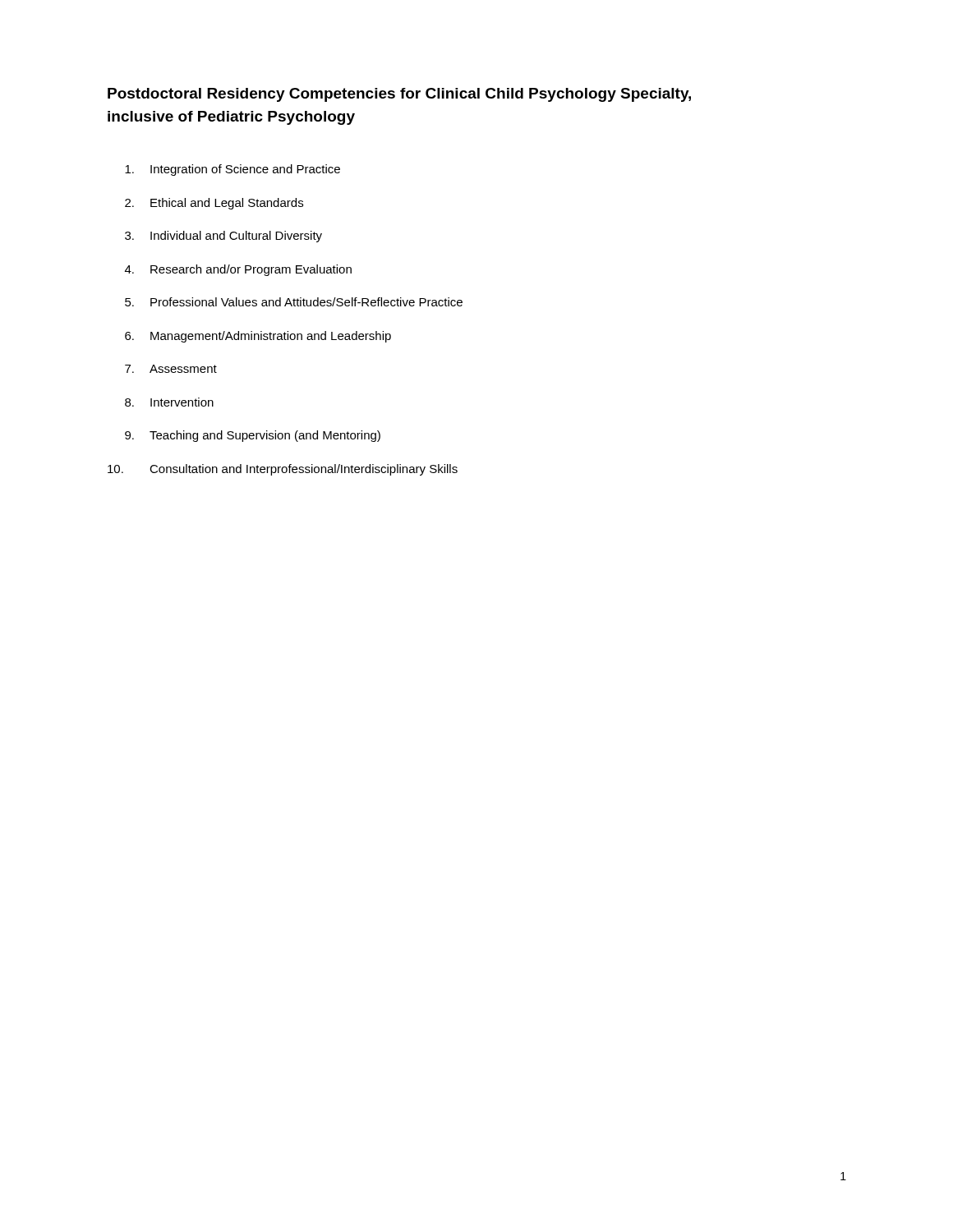This screenshot has width=953, height=1232.
Task: Find the region starting "2. Ethical and Legal"
Action: tap(214, 204)
